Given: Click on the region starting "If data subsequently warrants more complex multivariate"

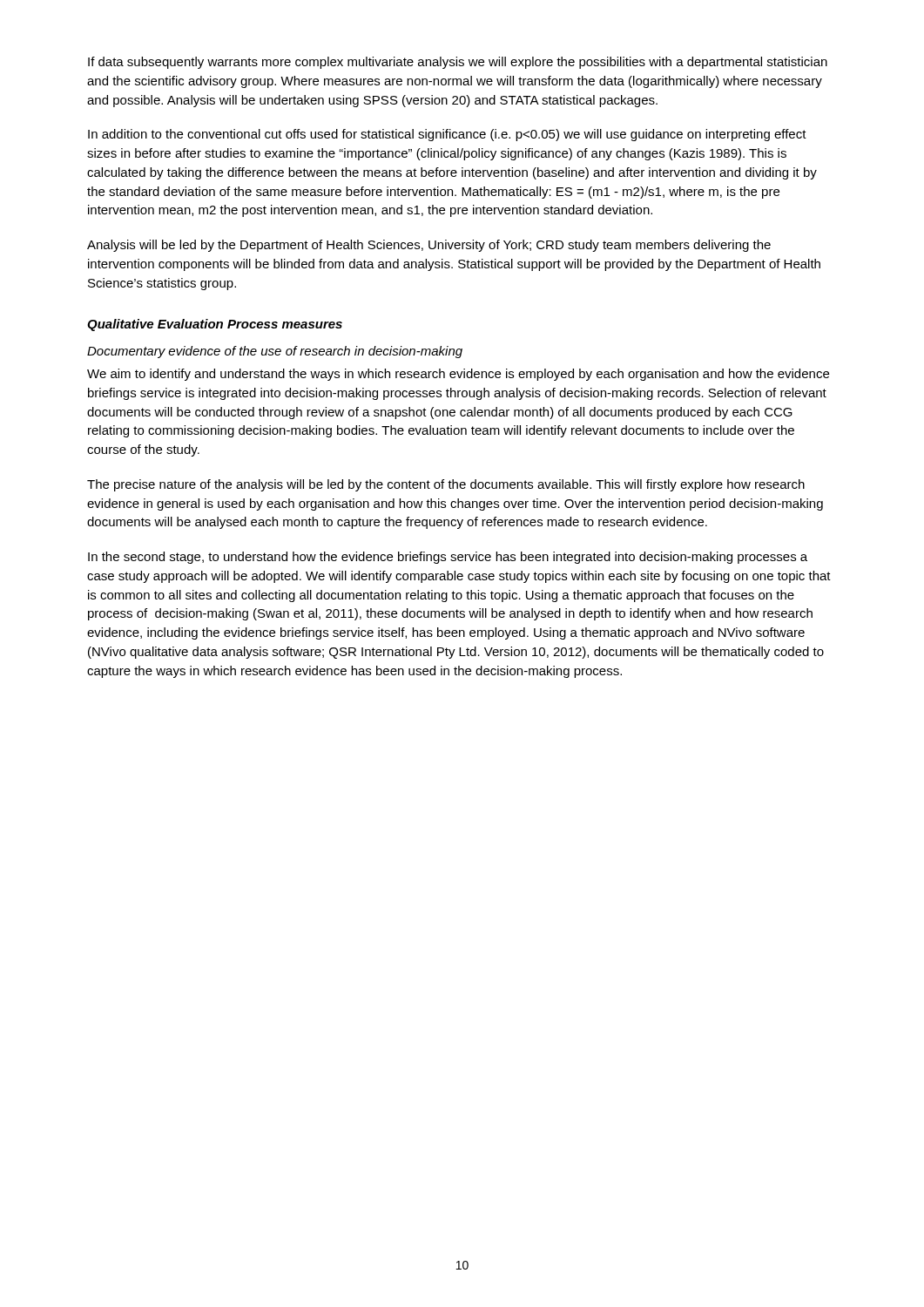Looking at the screenshot, I should [x=457, y=80].
